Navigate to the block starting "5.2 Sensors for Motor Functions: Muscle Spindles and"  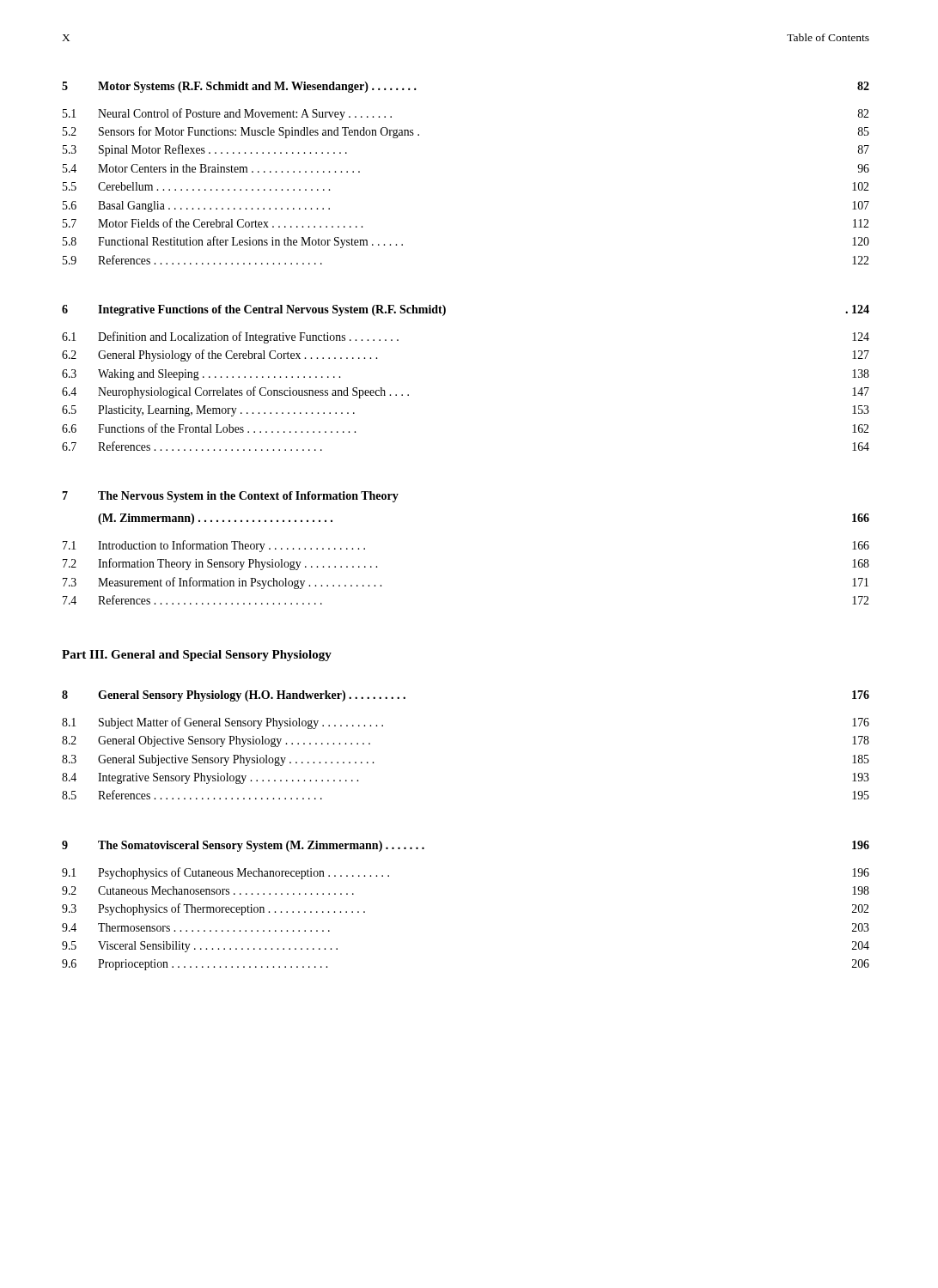258,132
